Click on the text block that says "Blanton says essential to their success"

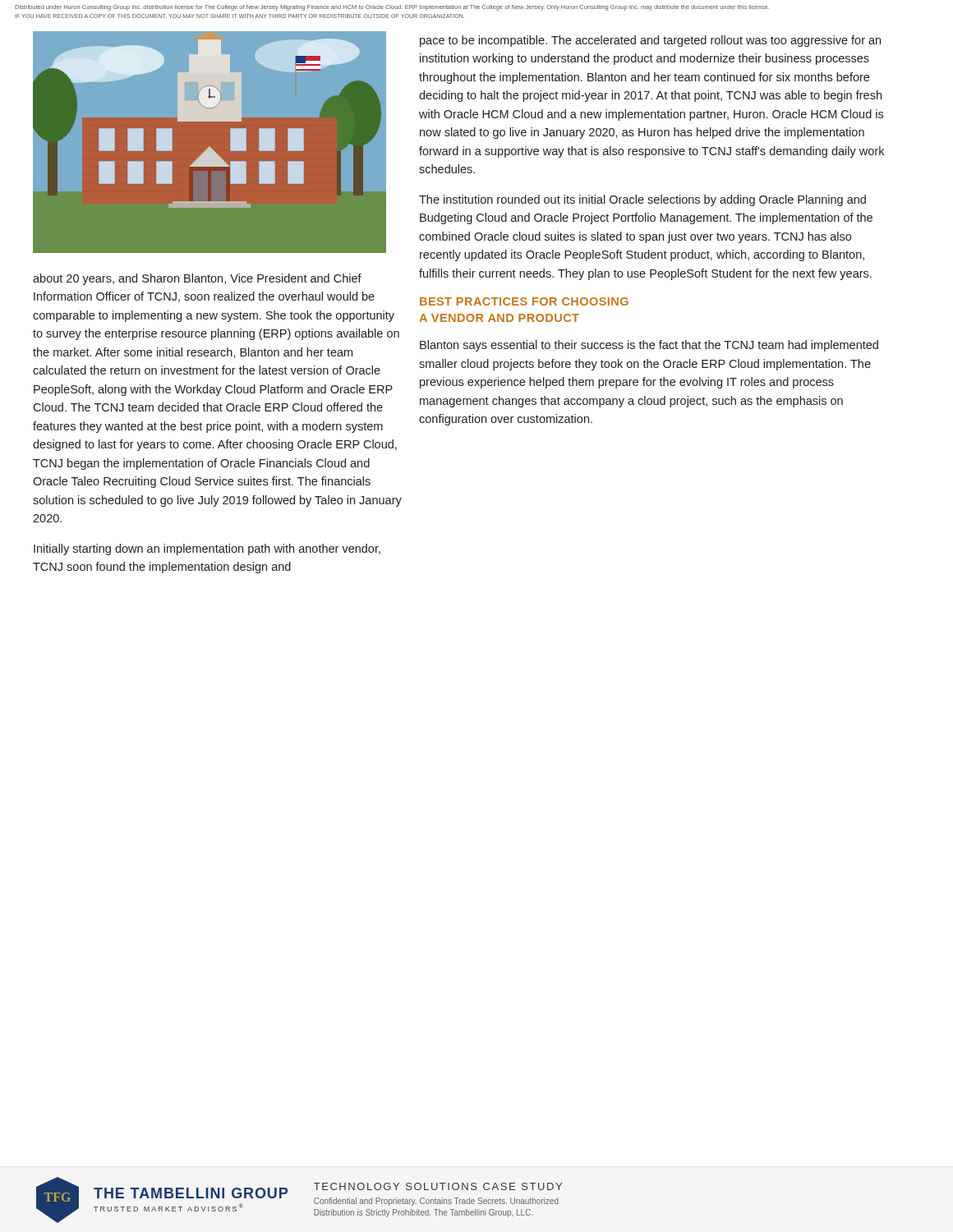tap(653, 382)
